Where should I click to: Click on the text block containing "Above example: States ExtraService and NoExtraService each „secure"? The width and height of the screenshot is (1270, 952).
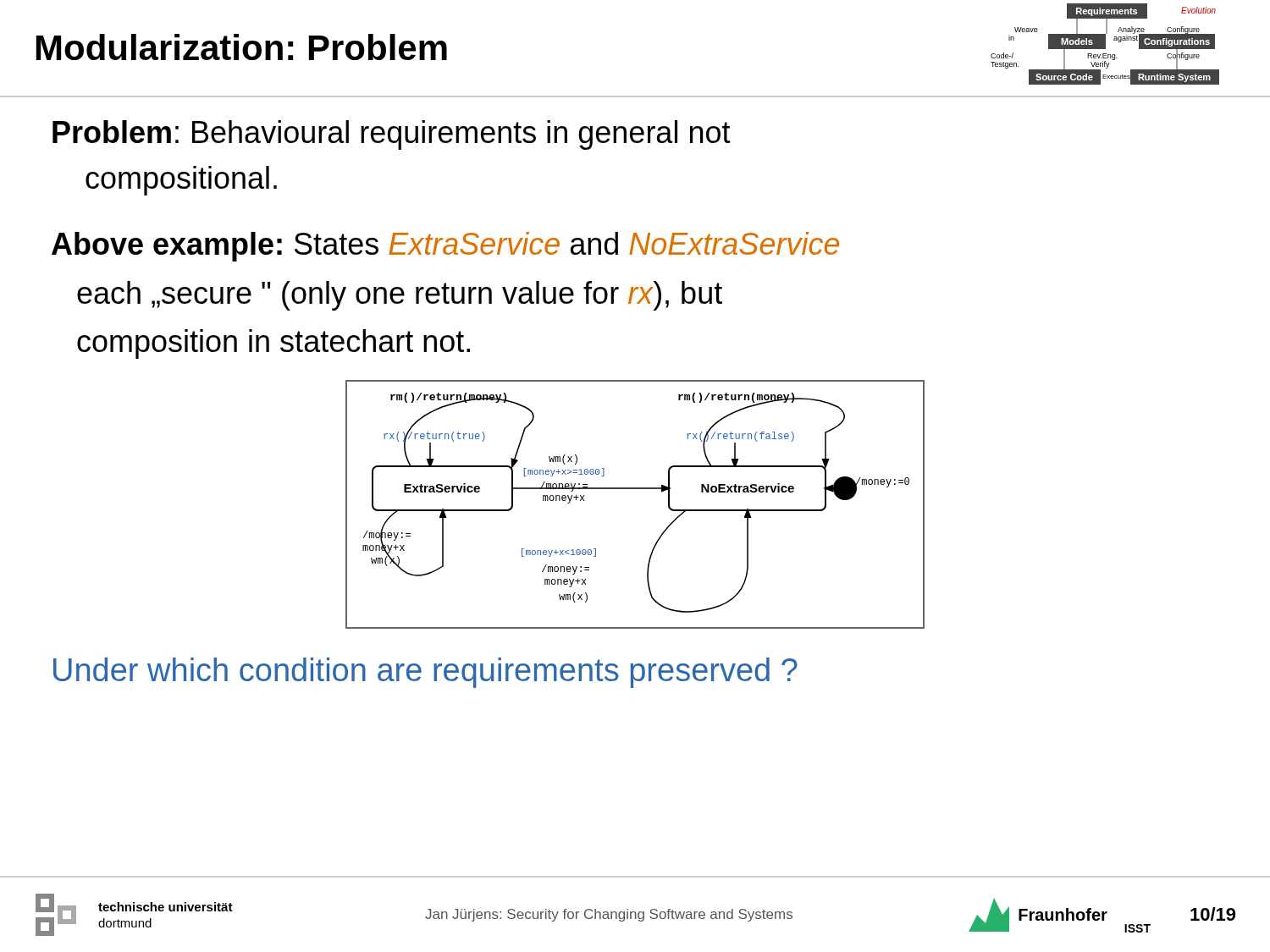click(x=446, y=293)
